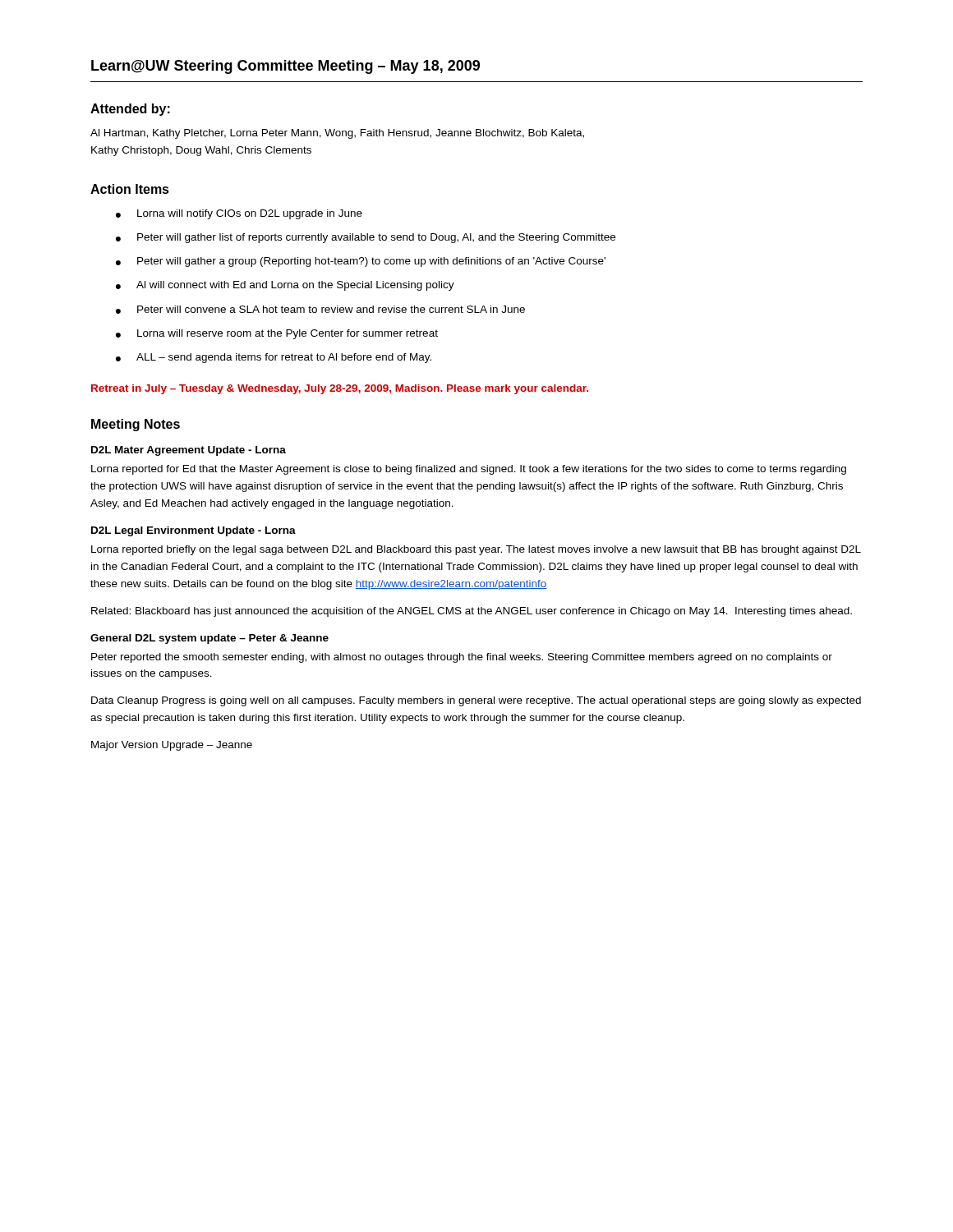Find the passage starting "D2L Mater Agreement Update"
The height and width of the screenshot is (1232, 953).
(188, 450)
